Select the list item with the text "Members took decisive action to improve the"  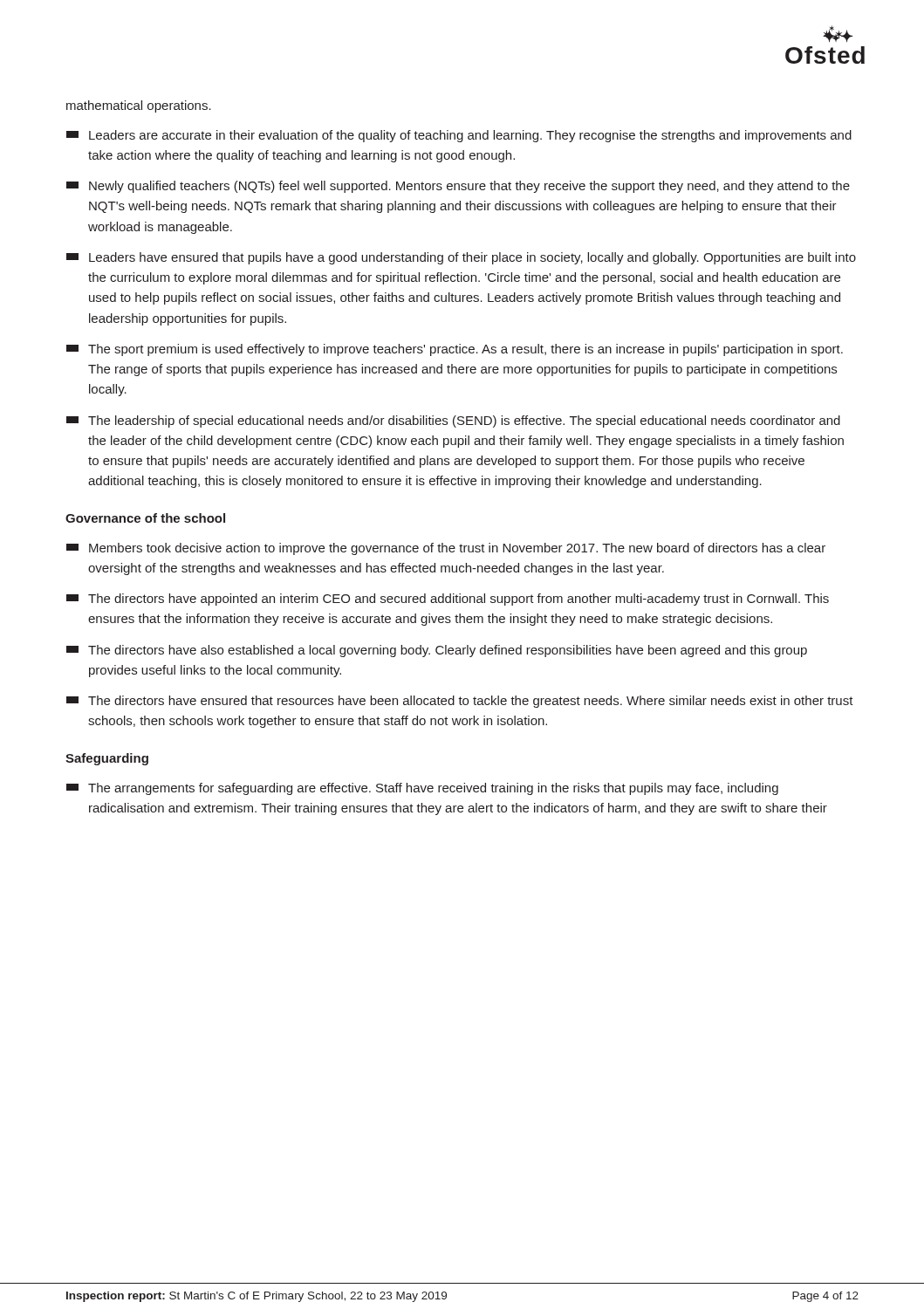(462, 557)
